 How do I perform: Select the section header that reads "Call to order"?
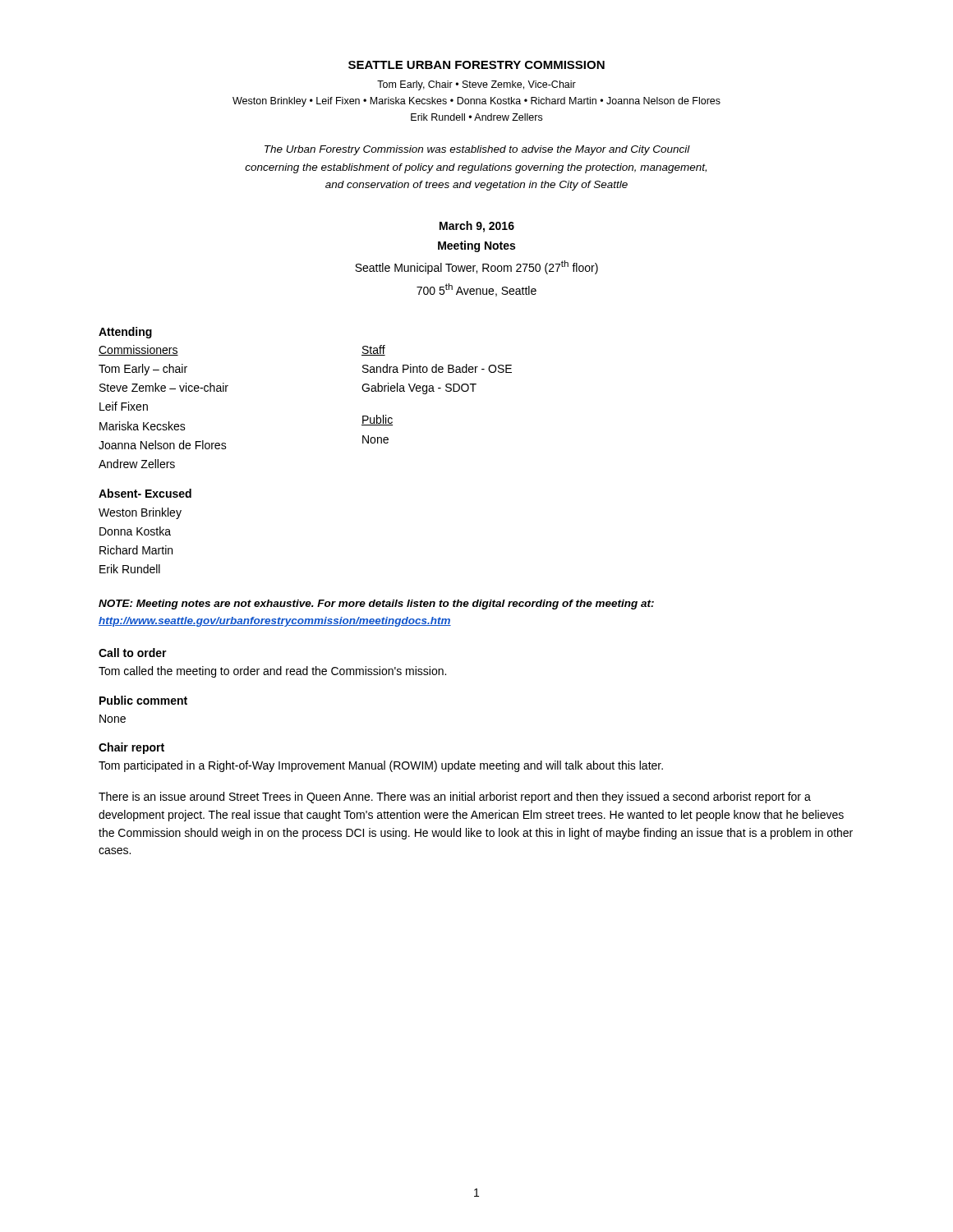(x=132, y=653)
